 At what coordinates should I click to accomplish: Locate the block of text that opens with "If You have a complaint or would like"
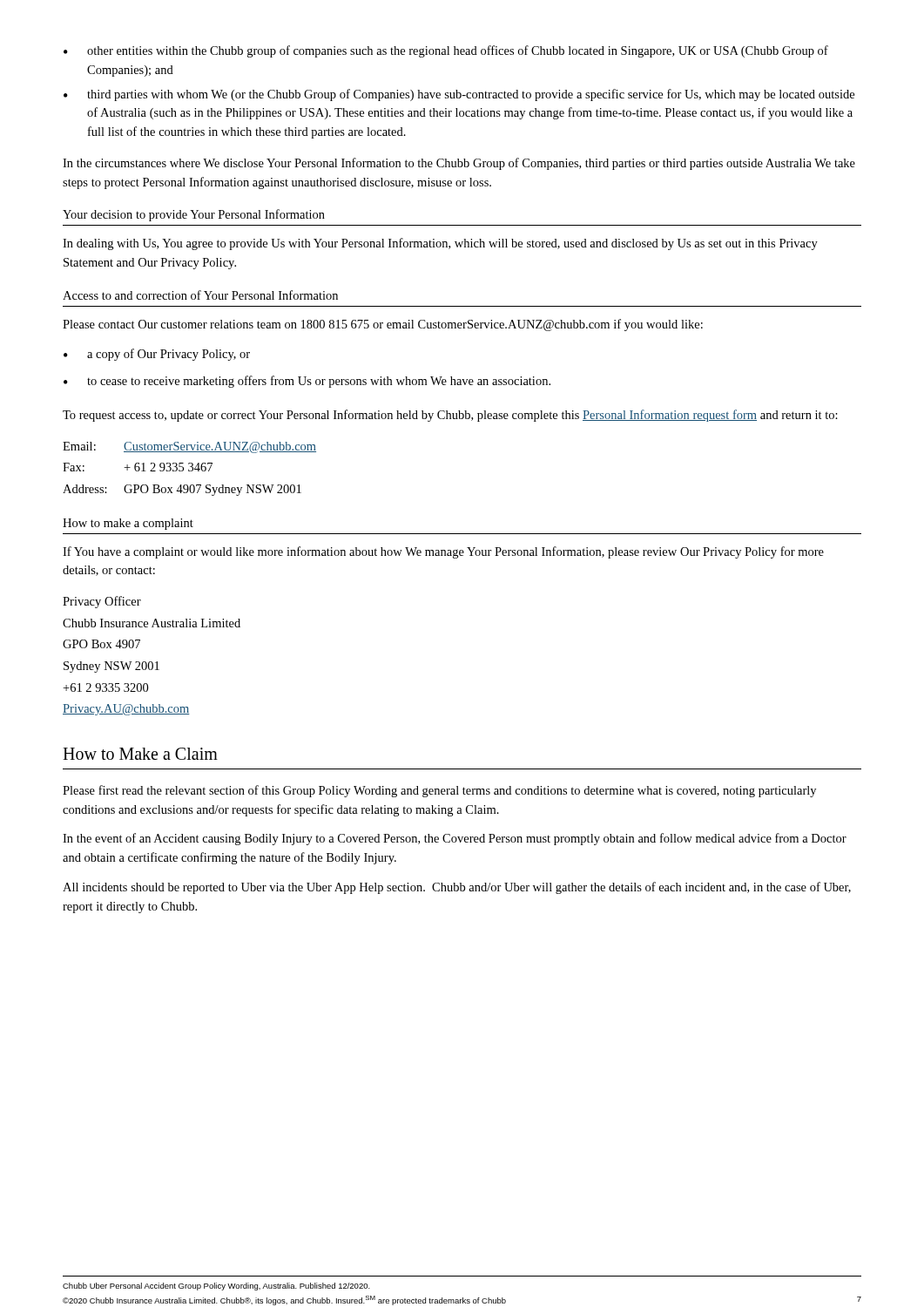(462, 561)
